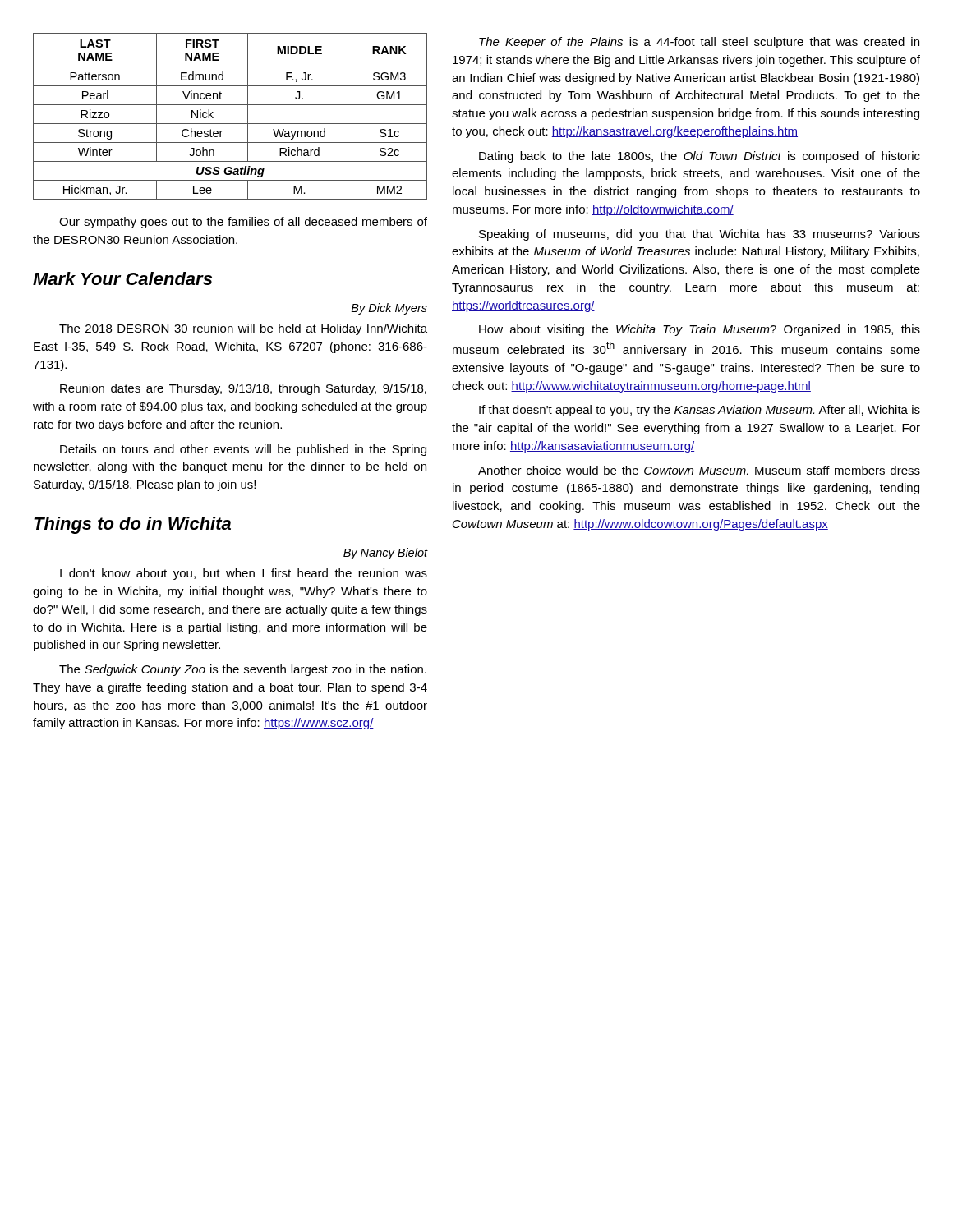Select the text that says "By Nancy Bielot"
Screen dimensions: 1232x953
386,554
